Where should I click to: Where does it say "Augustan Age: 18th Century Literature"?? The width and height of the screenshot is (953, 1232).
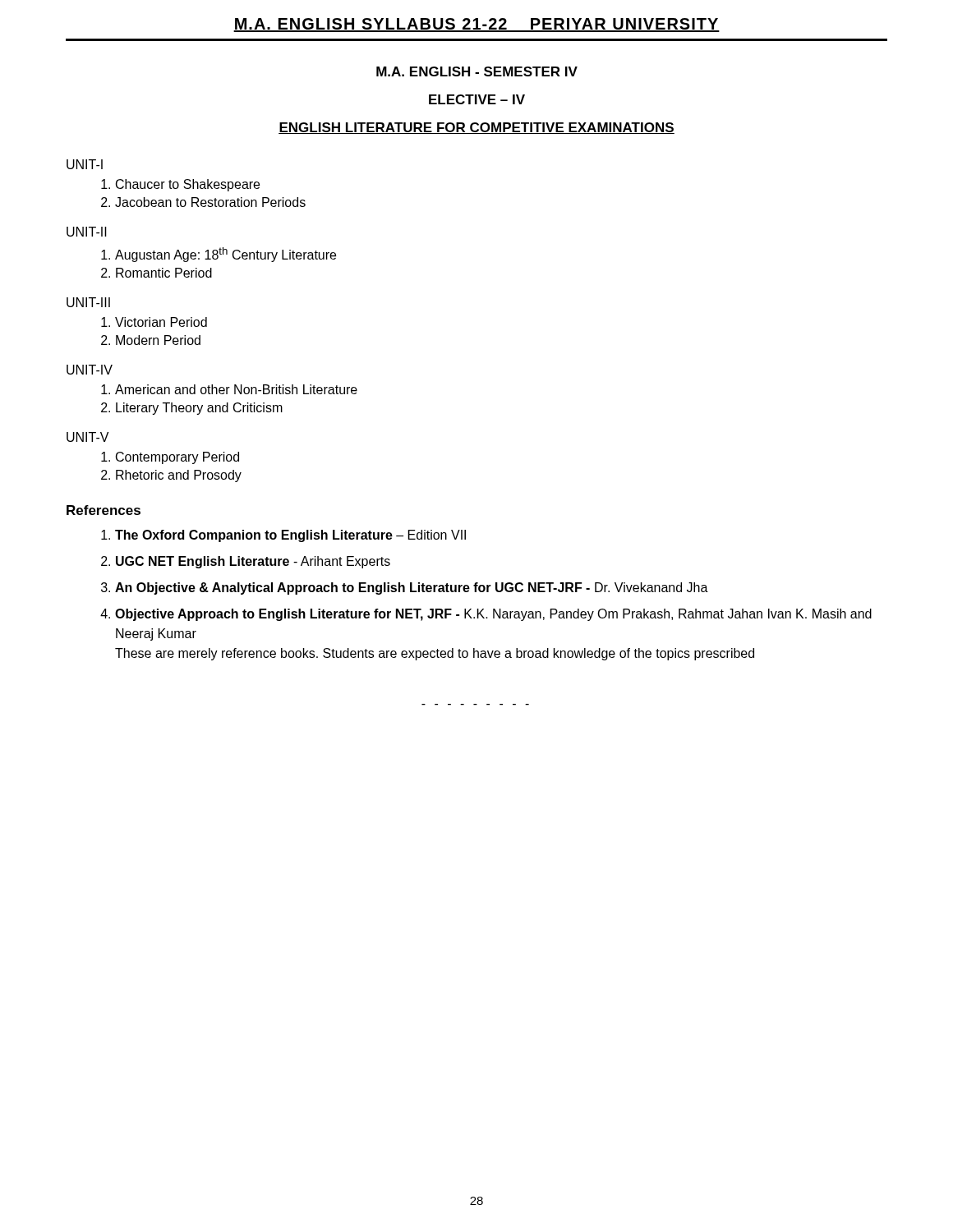[x=226, y=254]
